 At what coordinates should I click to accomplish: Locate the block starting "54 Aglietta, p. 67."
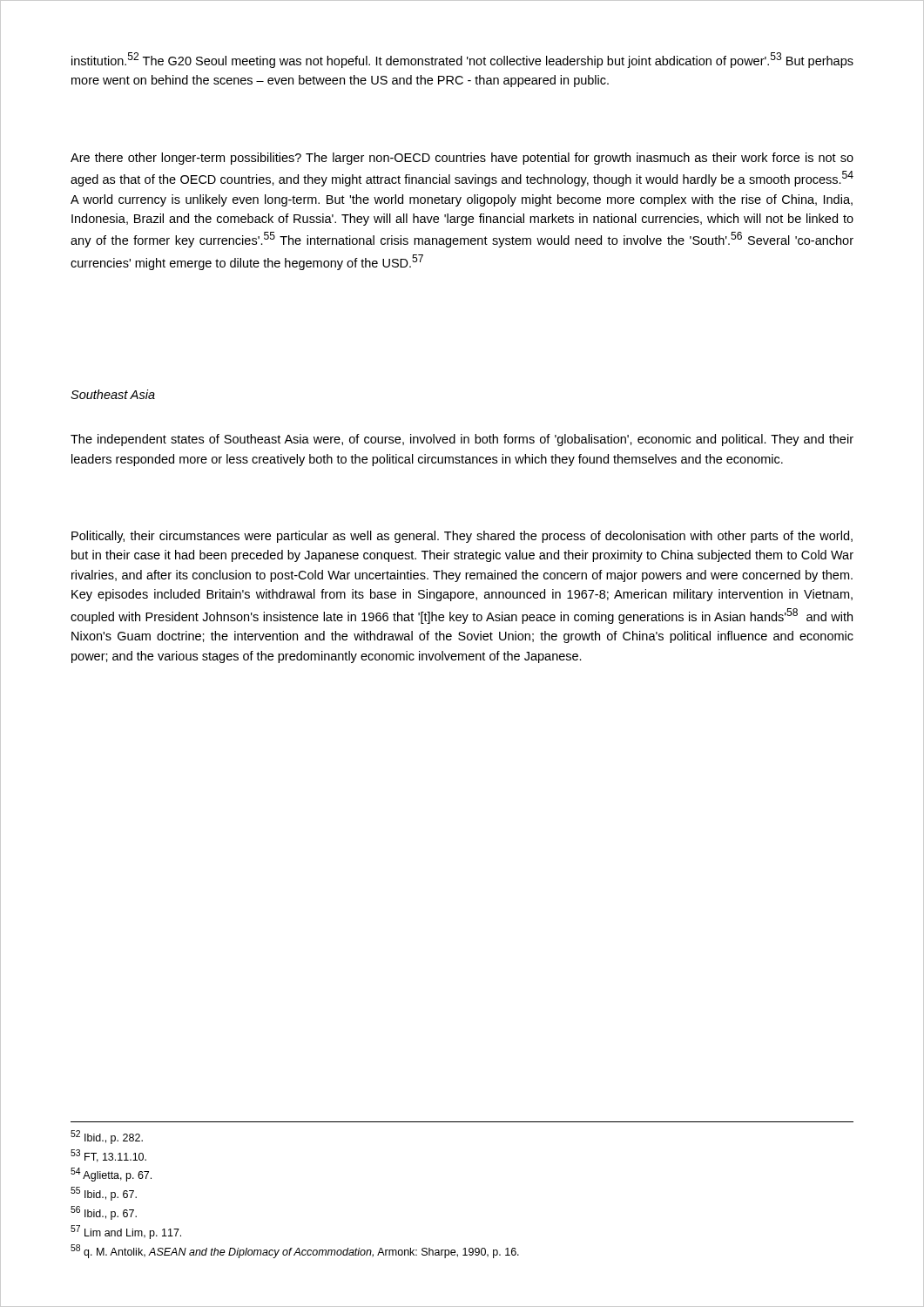pyautogui.click(x=112, y=1175)
